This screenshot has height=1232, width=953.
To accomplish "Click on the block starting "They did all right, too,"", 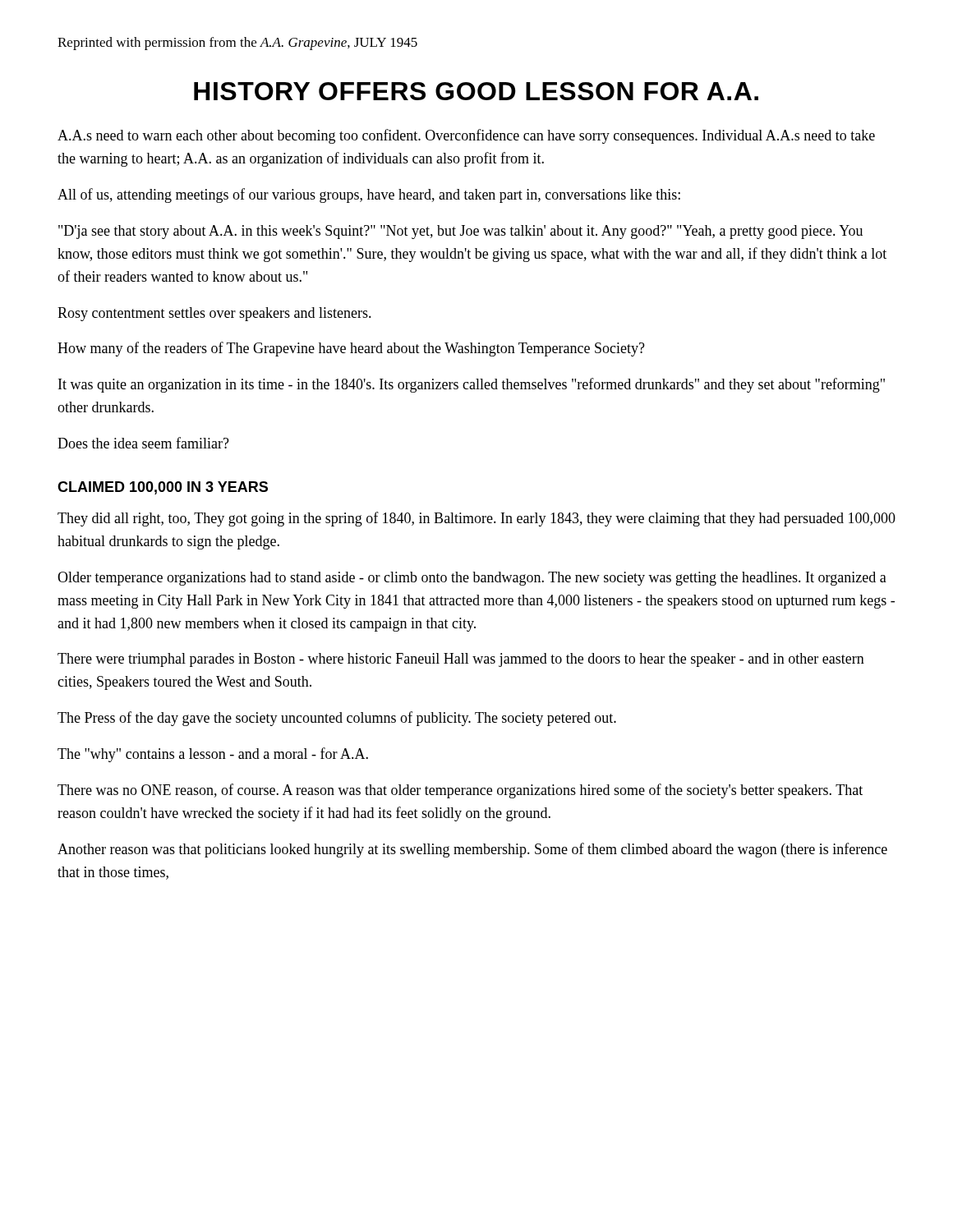I will tap(476, 530).
